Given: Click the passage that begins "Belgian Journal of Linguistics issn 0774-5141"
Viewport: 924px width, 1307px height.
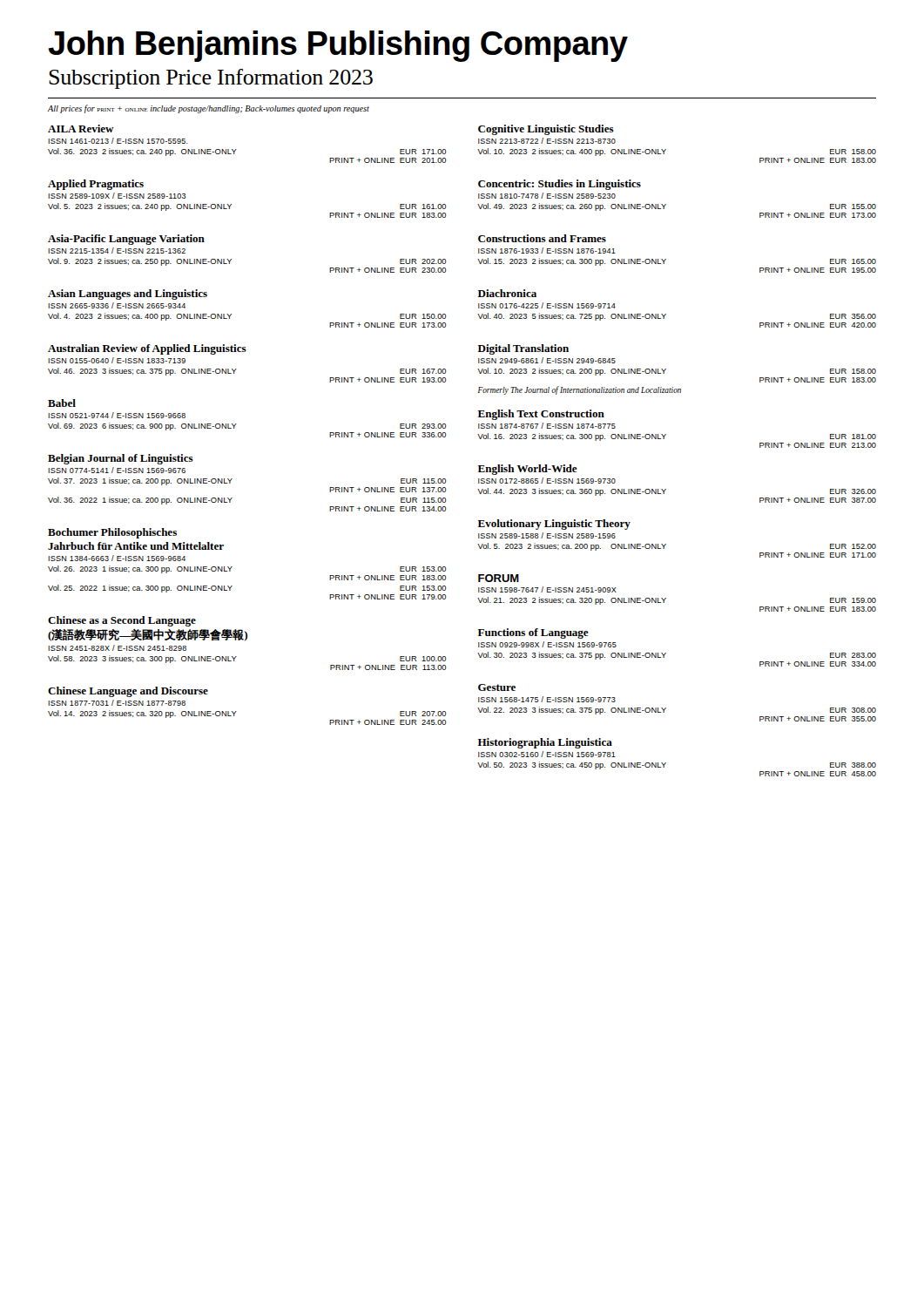Looking at the screenshot, I should coord(121,459).
